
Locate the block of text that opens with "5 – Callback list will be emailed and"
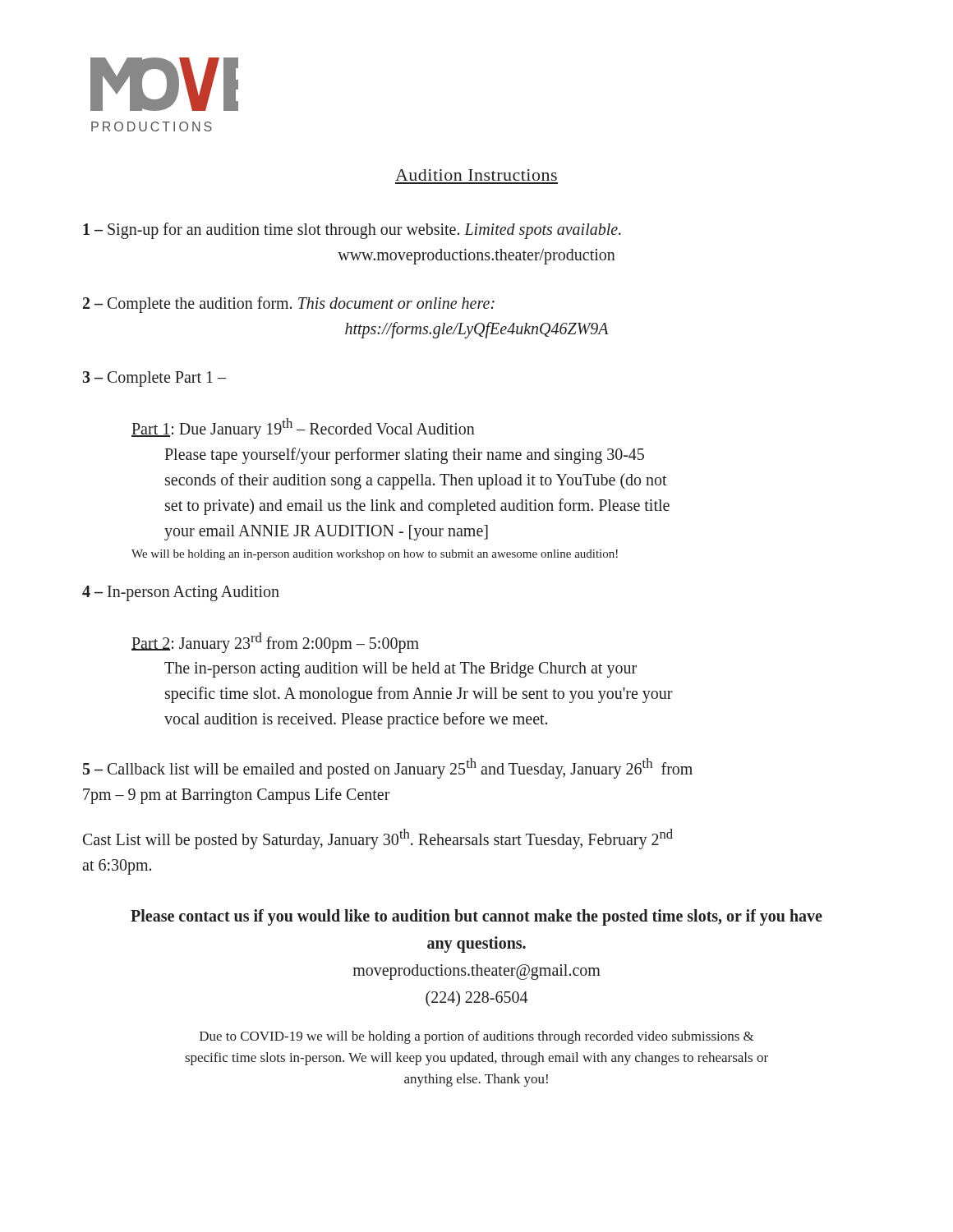pyautogui.click(x=388, y=780)
